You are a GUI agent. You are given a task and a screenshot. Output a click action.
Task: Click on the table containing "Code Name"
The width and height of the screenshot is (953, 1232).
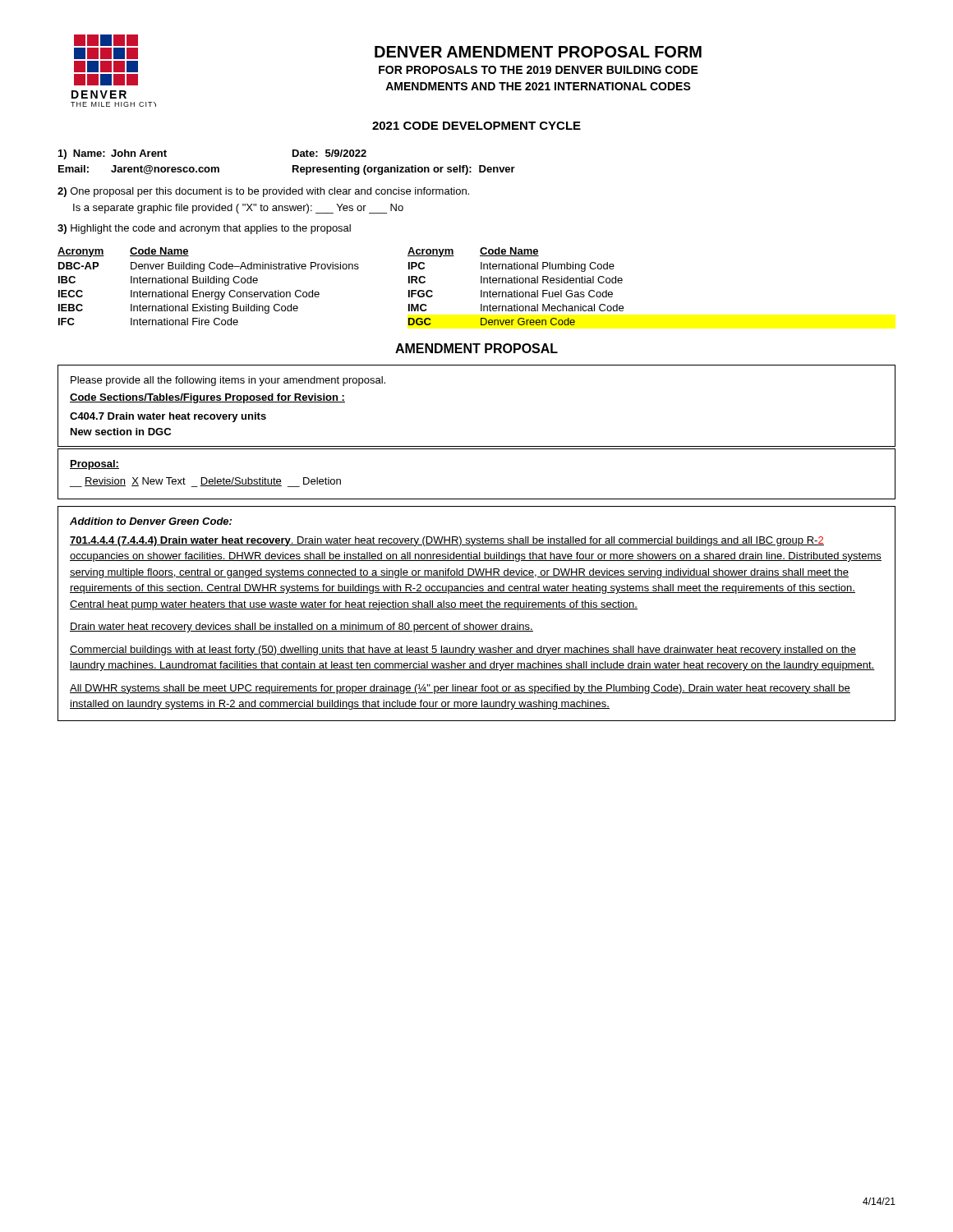point(476,285)
